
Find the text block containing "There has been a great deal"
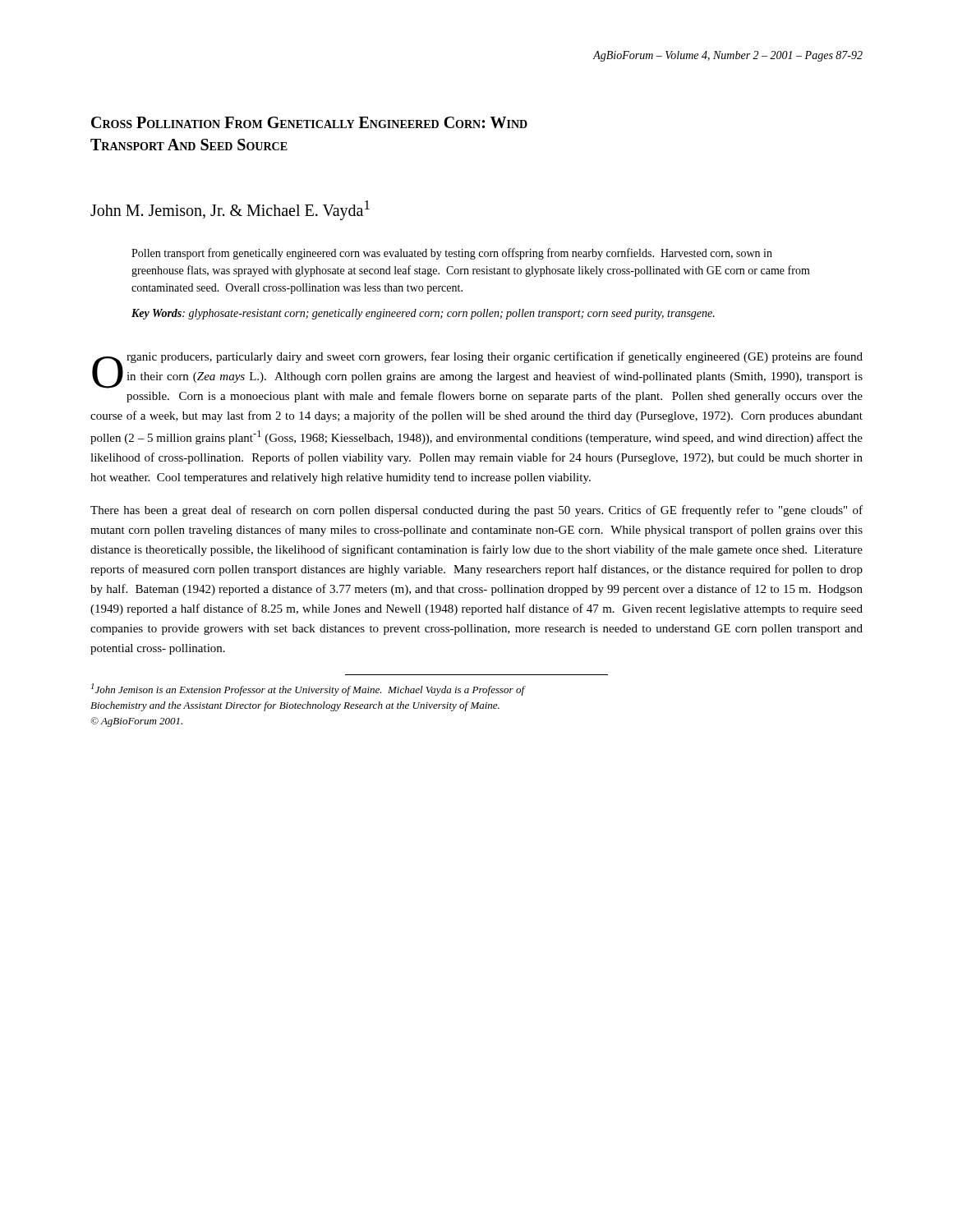coord(476,579)
